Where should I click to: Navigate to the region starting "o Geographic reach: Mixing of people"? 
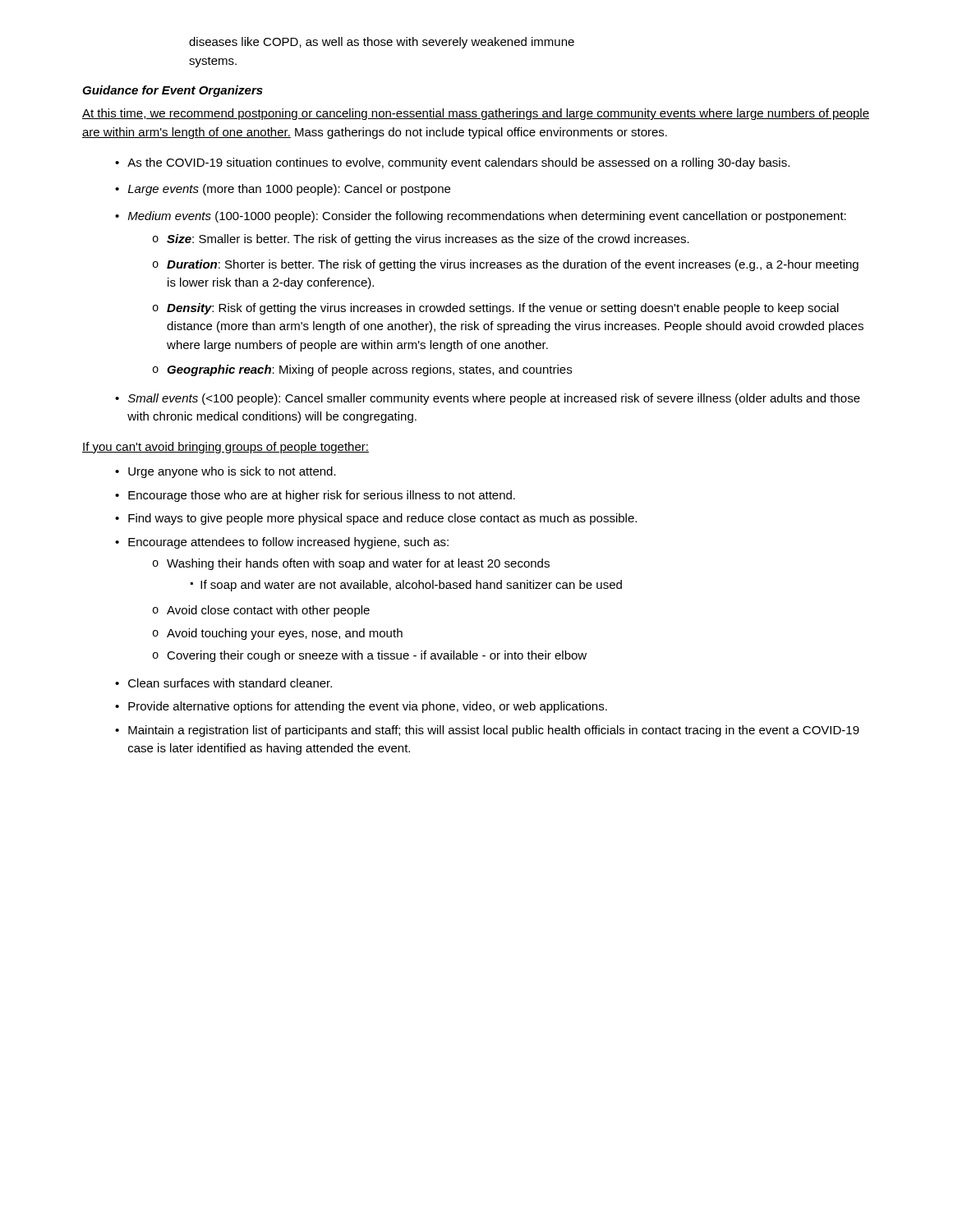pyautogui.click(x=362, y=370)
